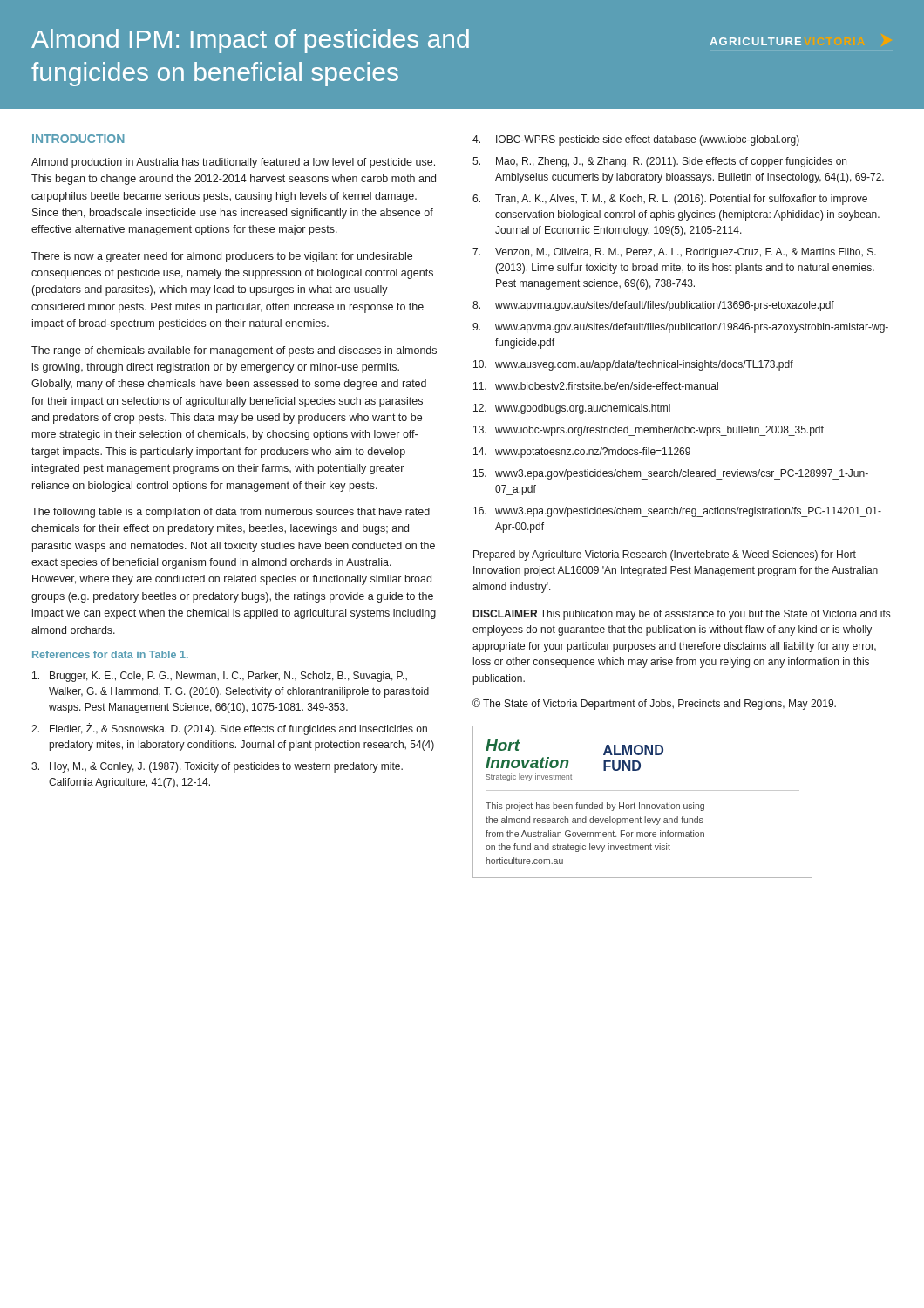The width and height of the screenshot is (924, 1308).
Task: Locate the element starting "6. Tran, A. K., Alves, T. M., &"
Action: 683,214
